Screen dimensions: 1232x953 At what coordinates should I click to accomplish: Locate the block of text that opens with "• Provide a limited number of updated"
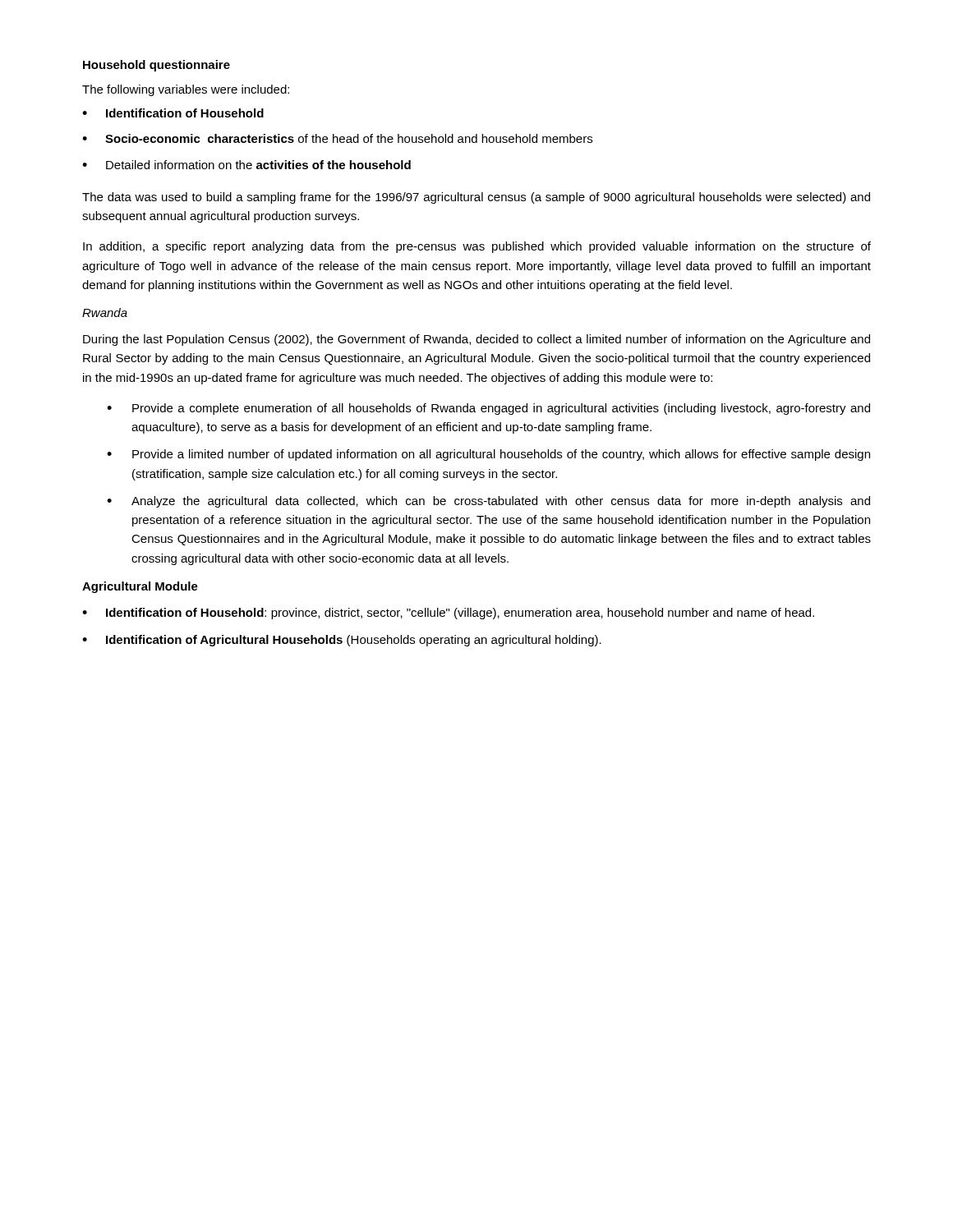coord(489,464)
